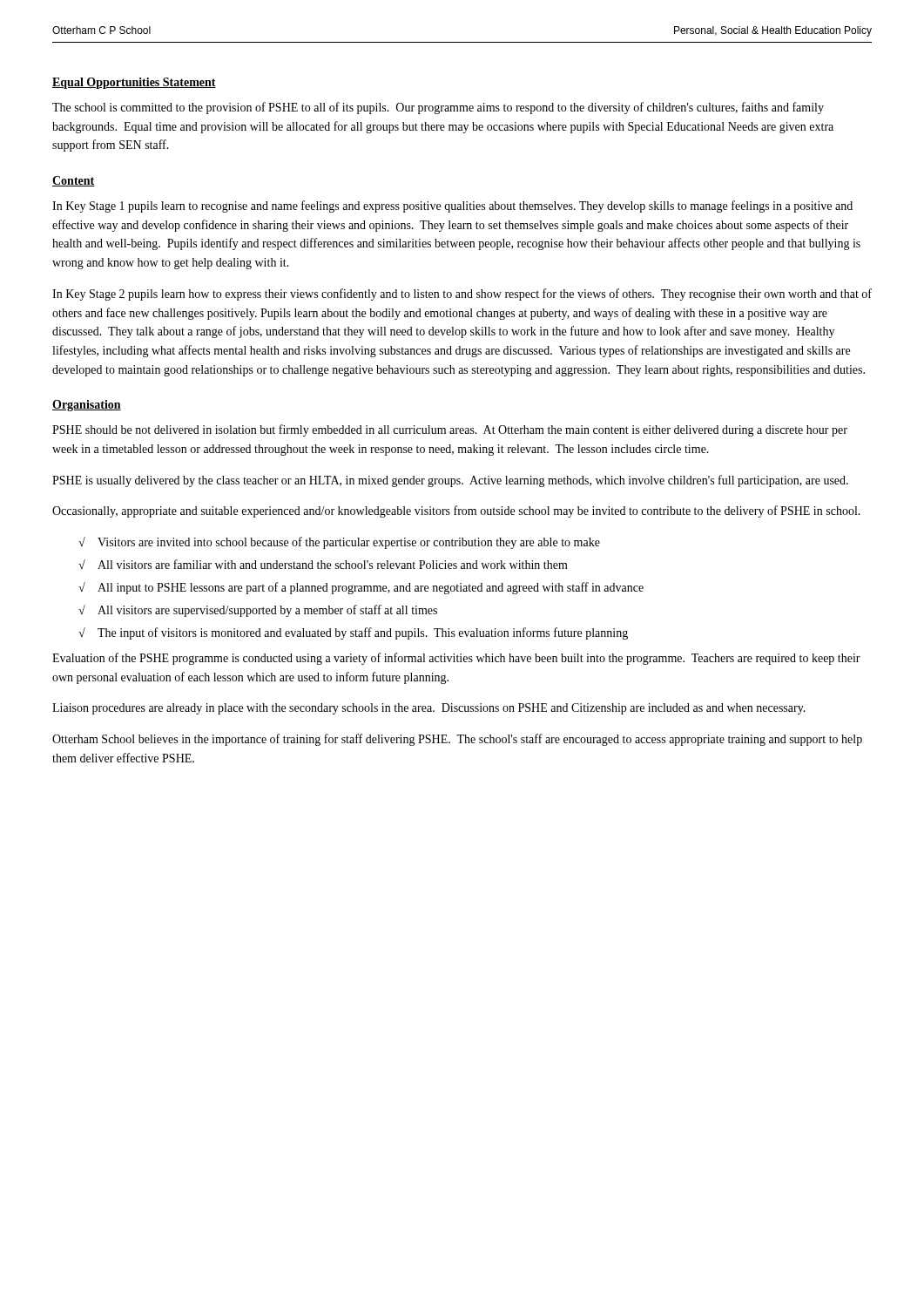Locate the text starting "In Key Stage 1"
This screenshot has width=924, height=1307.
456,234
